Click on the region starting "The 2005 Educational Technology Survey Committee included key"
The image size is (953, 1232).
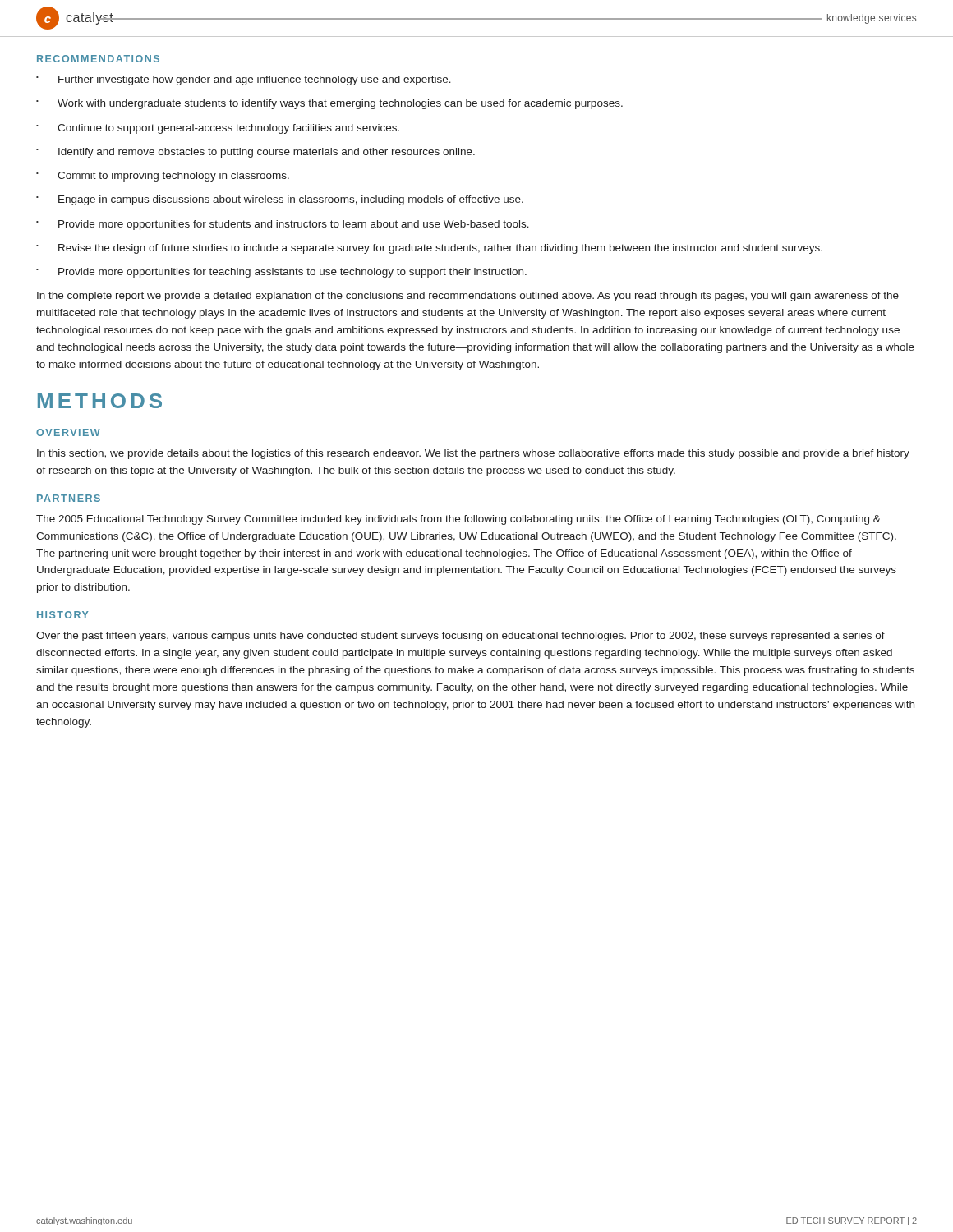click(466, 553)
